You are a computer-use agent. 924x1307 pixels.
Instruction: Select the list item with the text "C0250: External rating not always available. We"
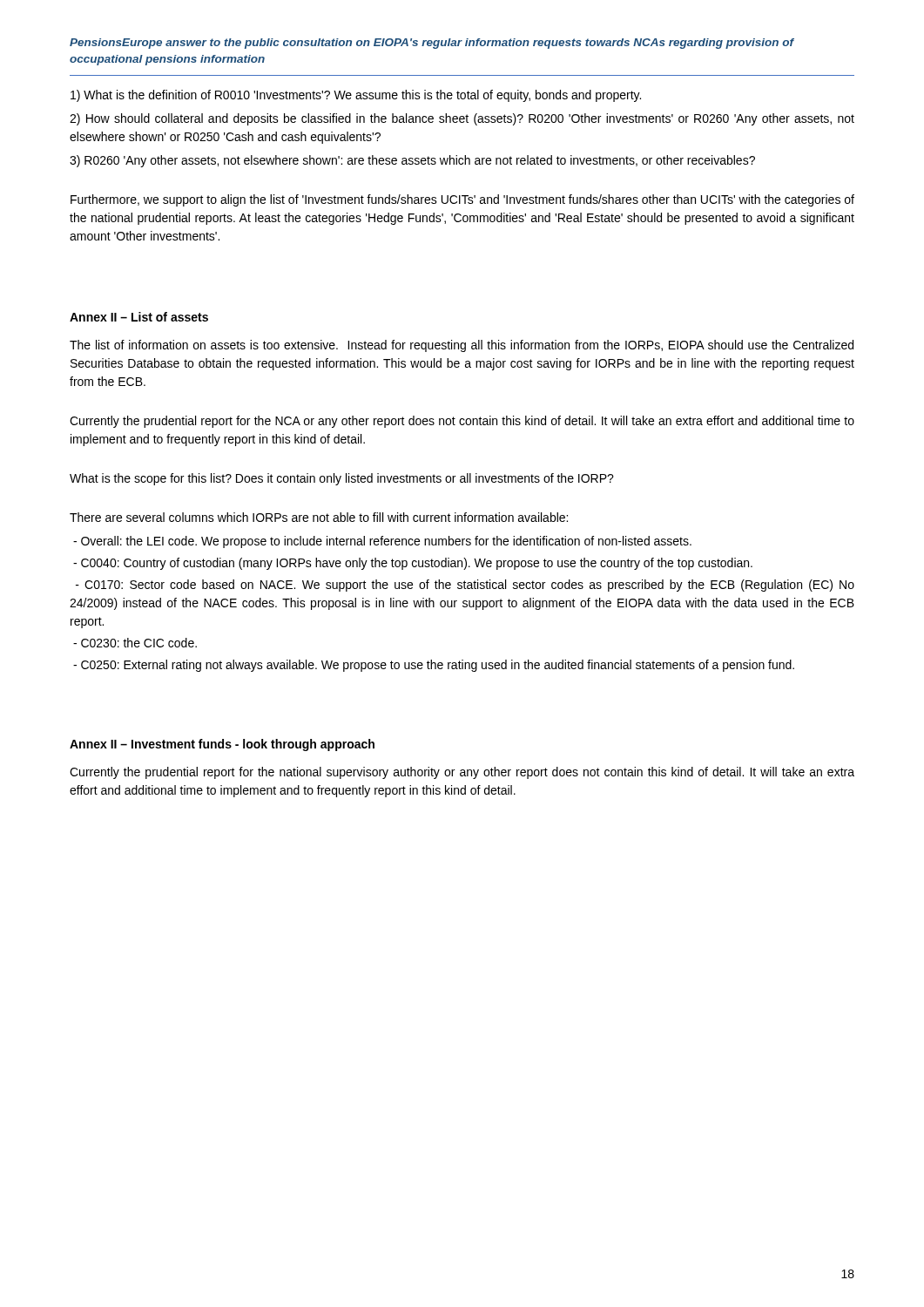(x=433, y=665)
